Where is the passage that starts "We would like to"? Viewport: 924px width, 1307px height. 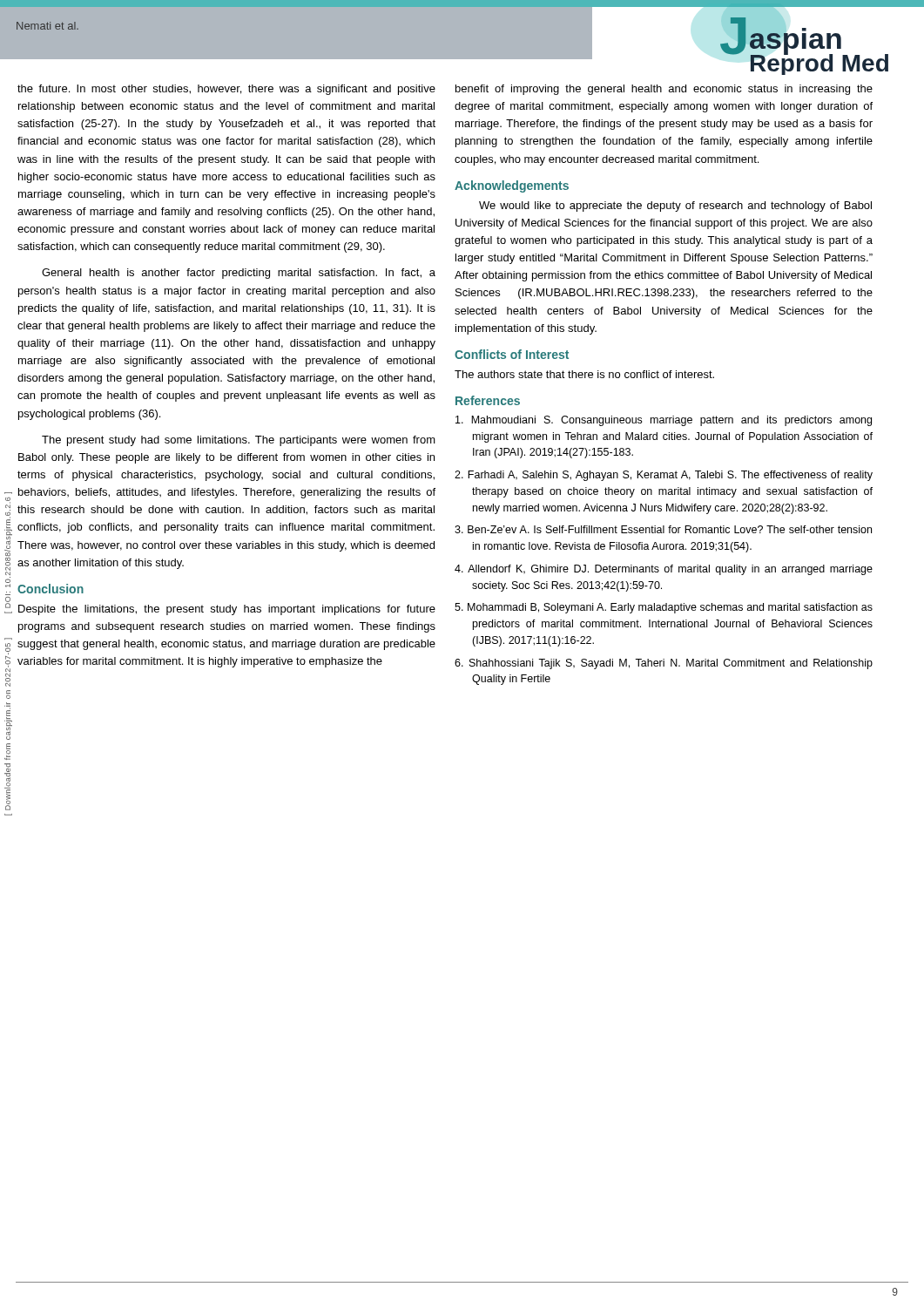(664, 266)
